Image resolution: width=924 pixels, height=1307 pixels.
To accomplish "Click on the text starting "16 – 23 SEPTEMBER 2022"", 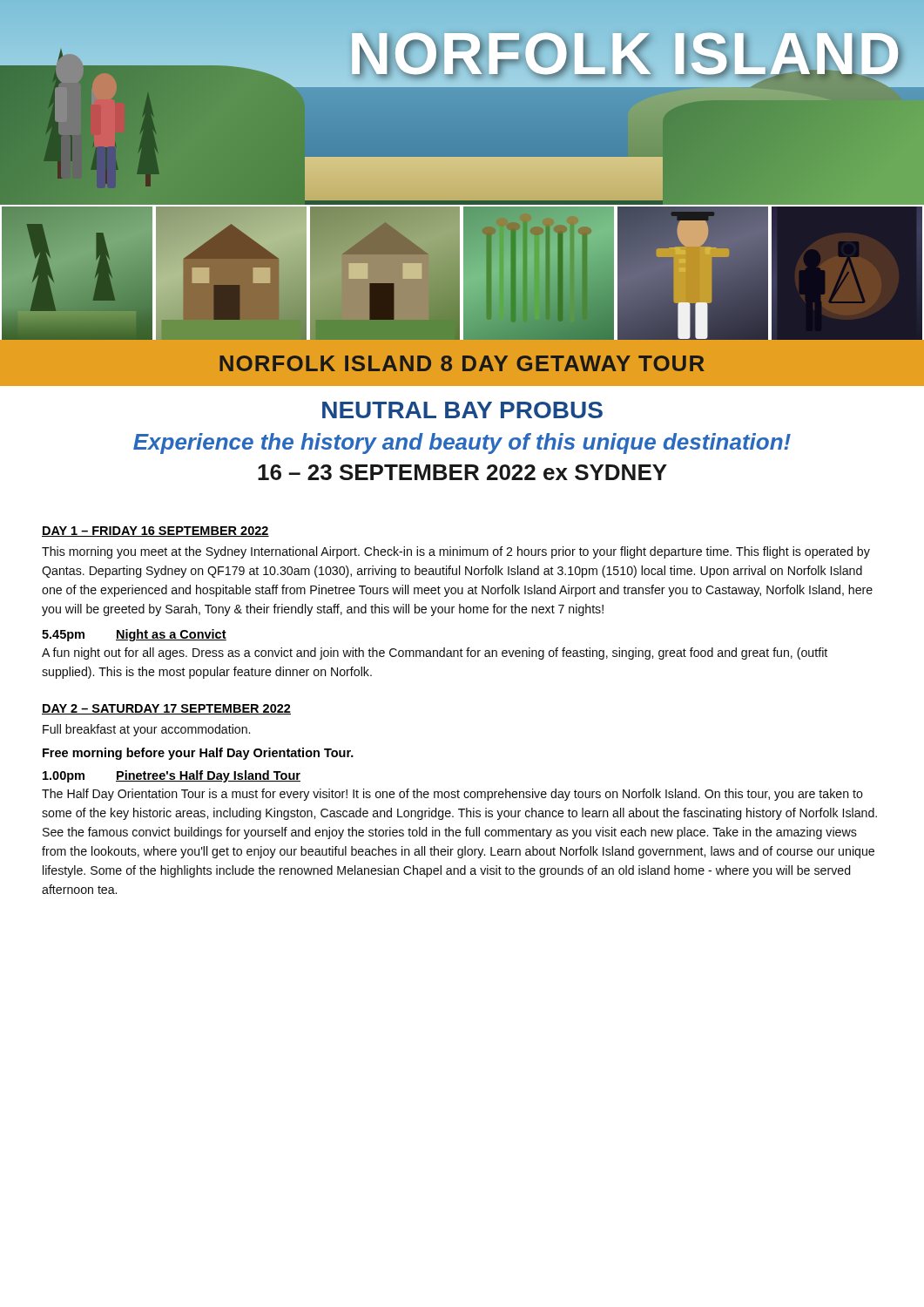I will [x=462, y=472].
